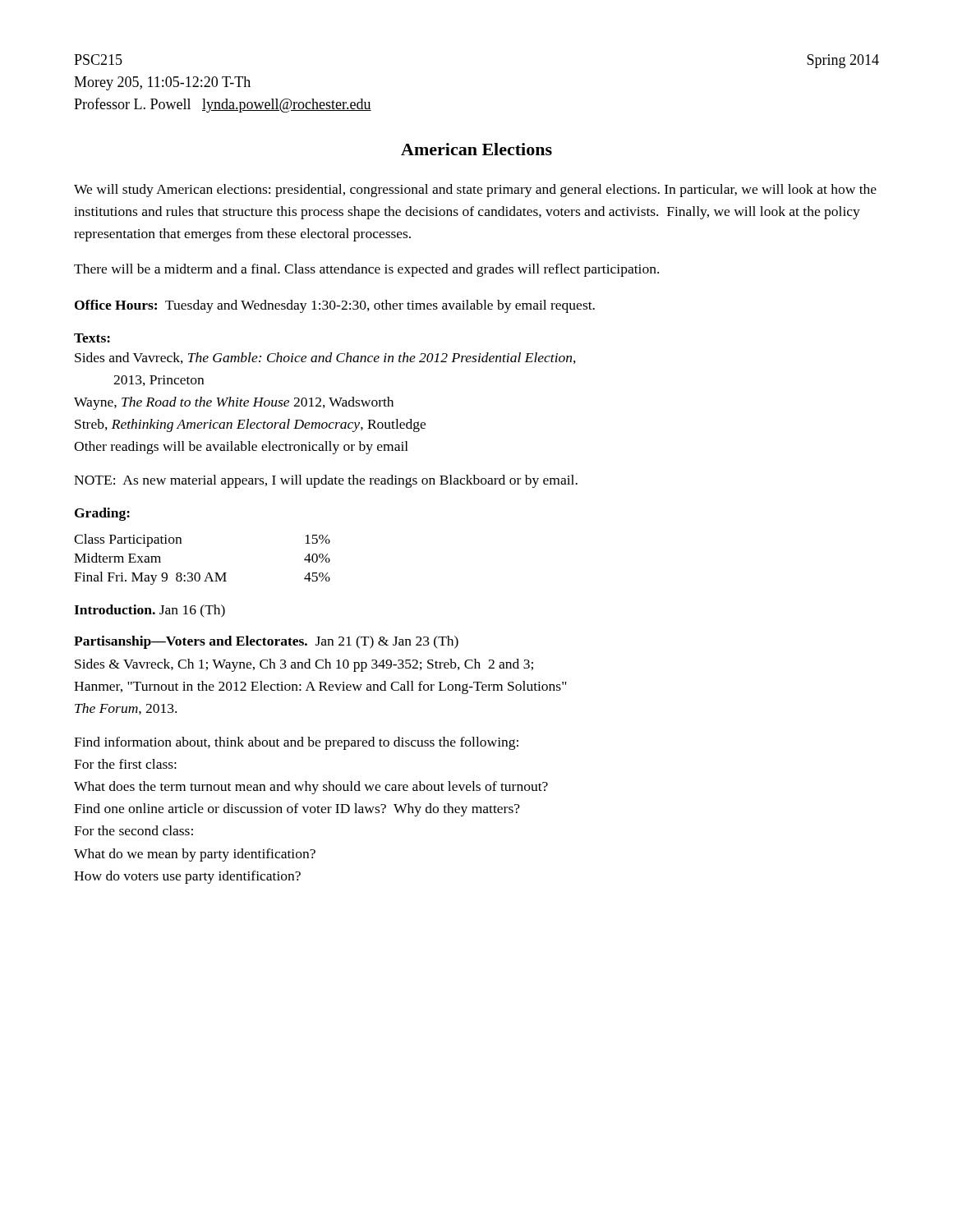Point to the block beginning "NOTE: As new material appears, I will update"
Image resolution: width=953 pixels, height=1232 pixels.
(x=326, y=480)
